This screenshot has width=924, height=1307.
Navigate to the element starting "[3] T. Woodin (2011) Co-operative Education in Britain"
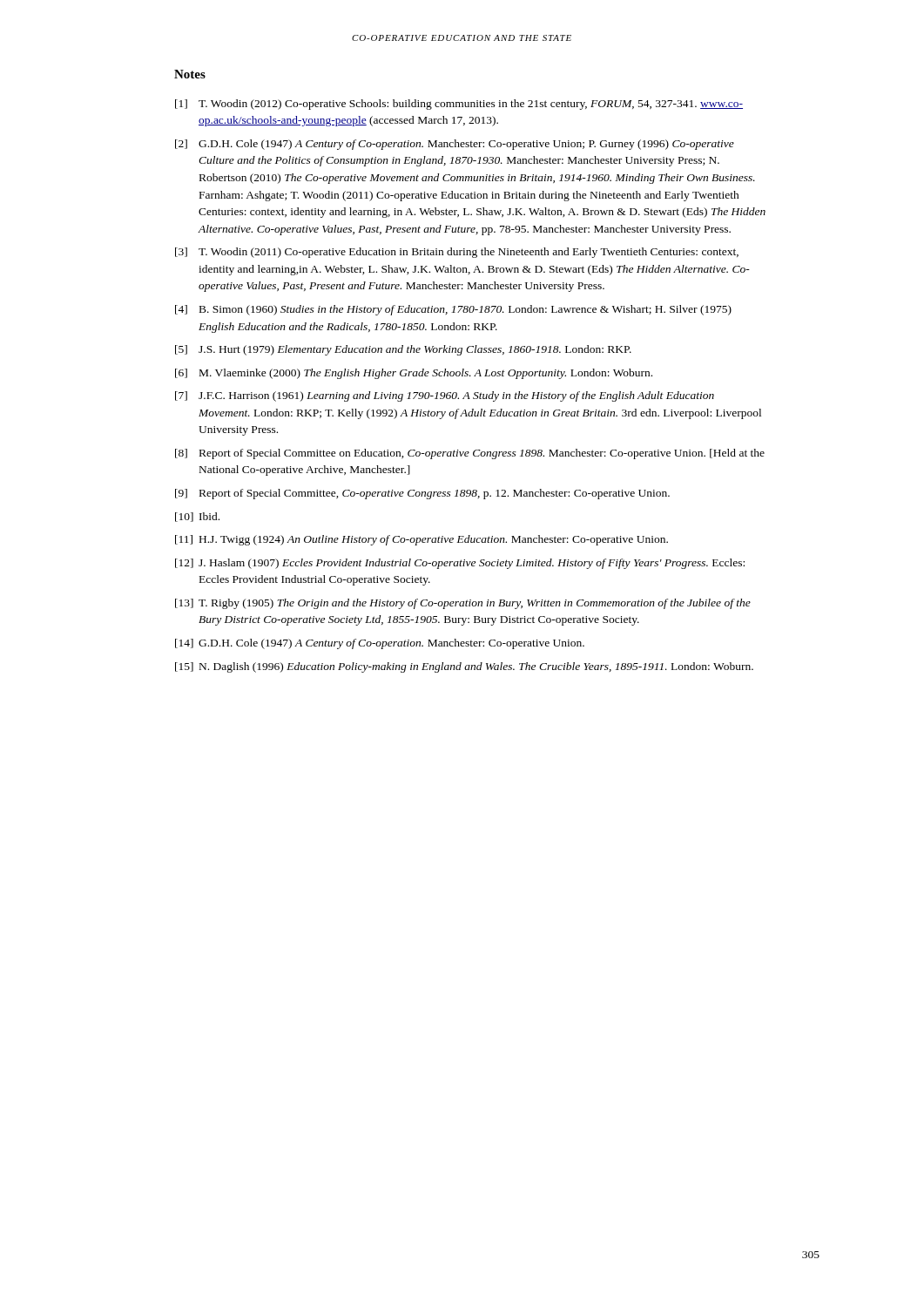coord(470,269)
